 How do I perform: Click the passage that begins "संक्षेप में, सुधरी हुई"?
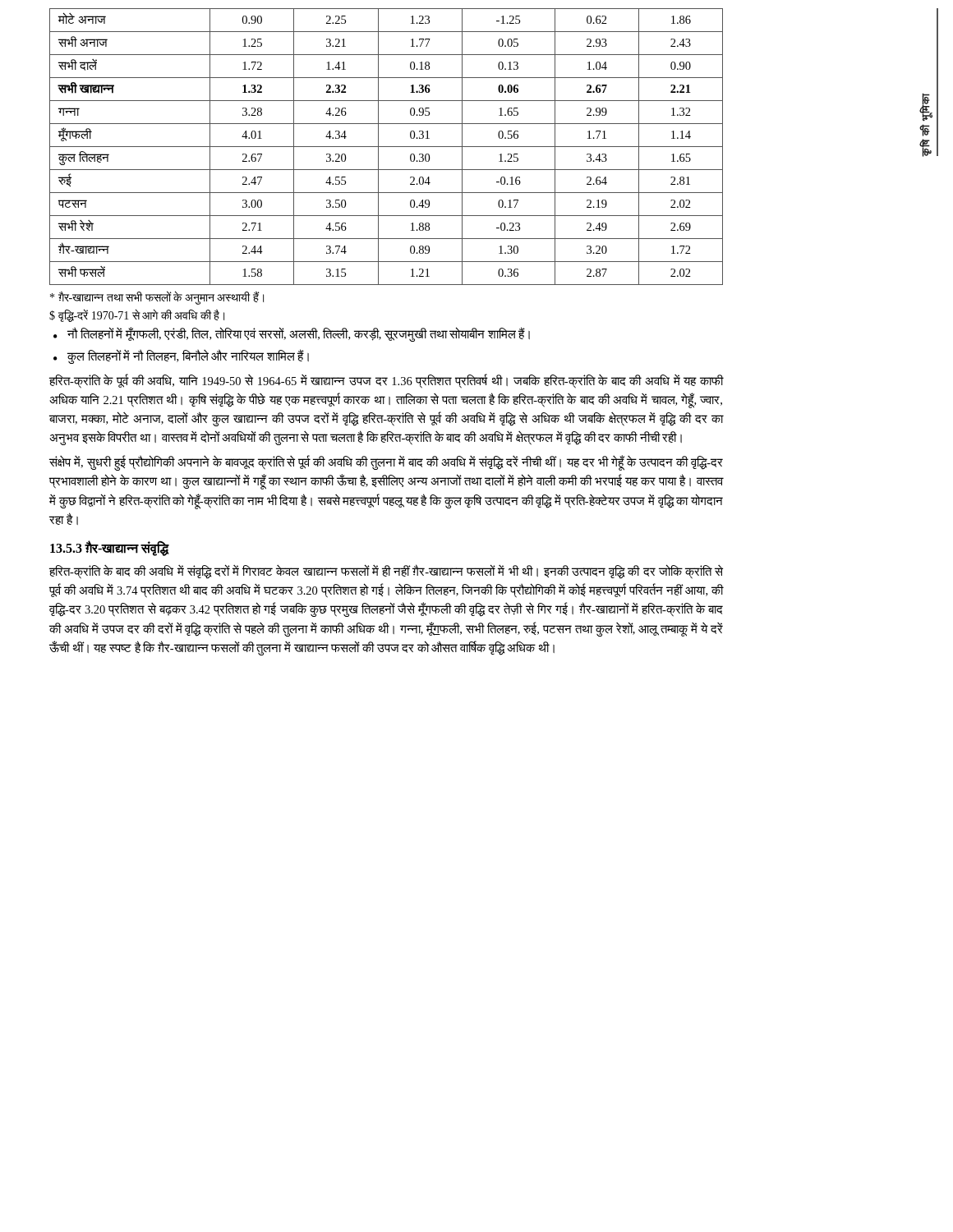(386, 491)
